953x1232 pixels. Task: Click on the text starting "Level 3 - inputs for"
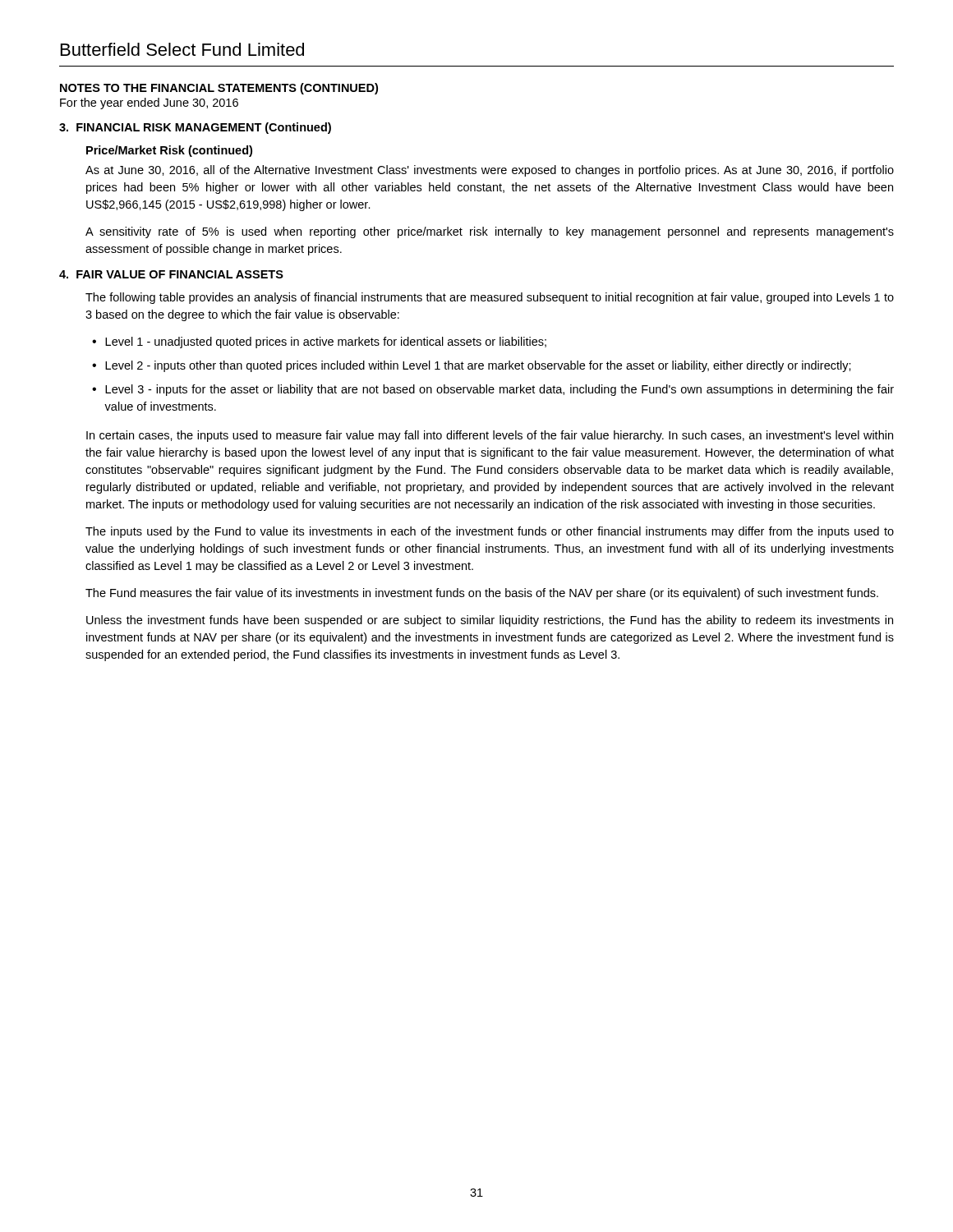[x=499, y=398]
